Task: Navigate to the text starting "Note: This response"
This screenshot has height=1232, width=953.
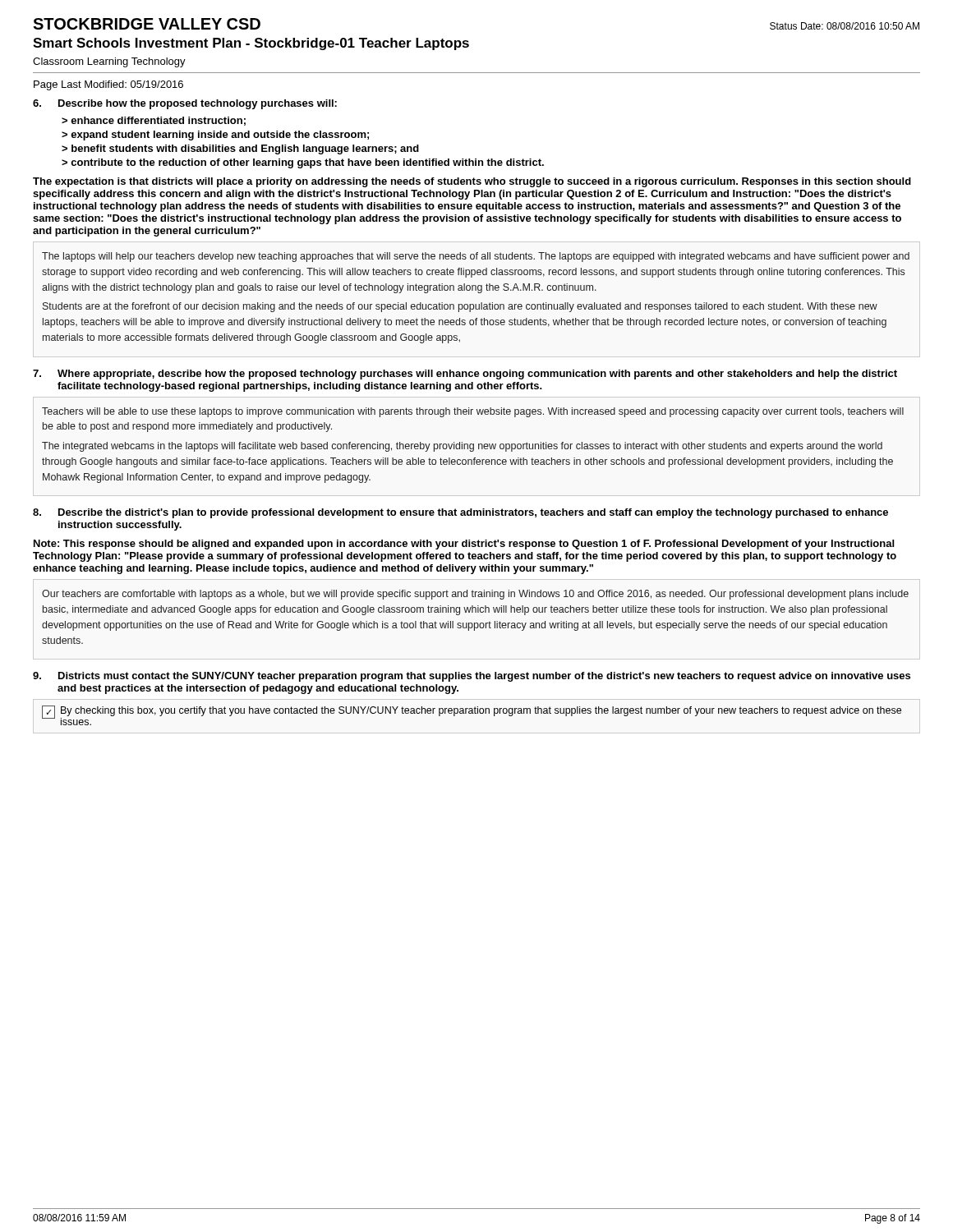Action: [x=465, y=556]
